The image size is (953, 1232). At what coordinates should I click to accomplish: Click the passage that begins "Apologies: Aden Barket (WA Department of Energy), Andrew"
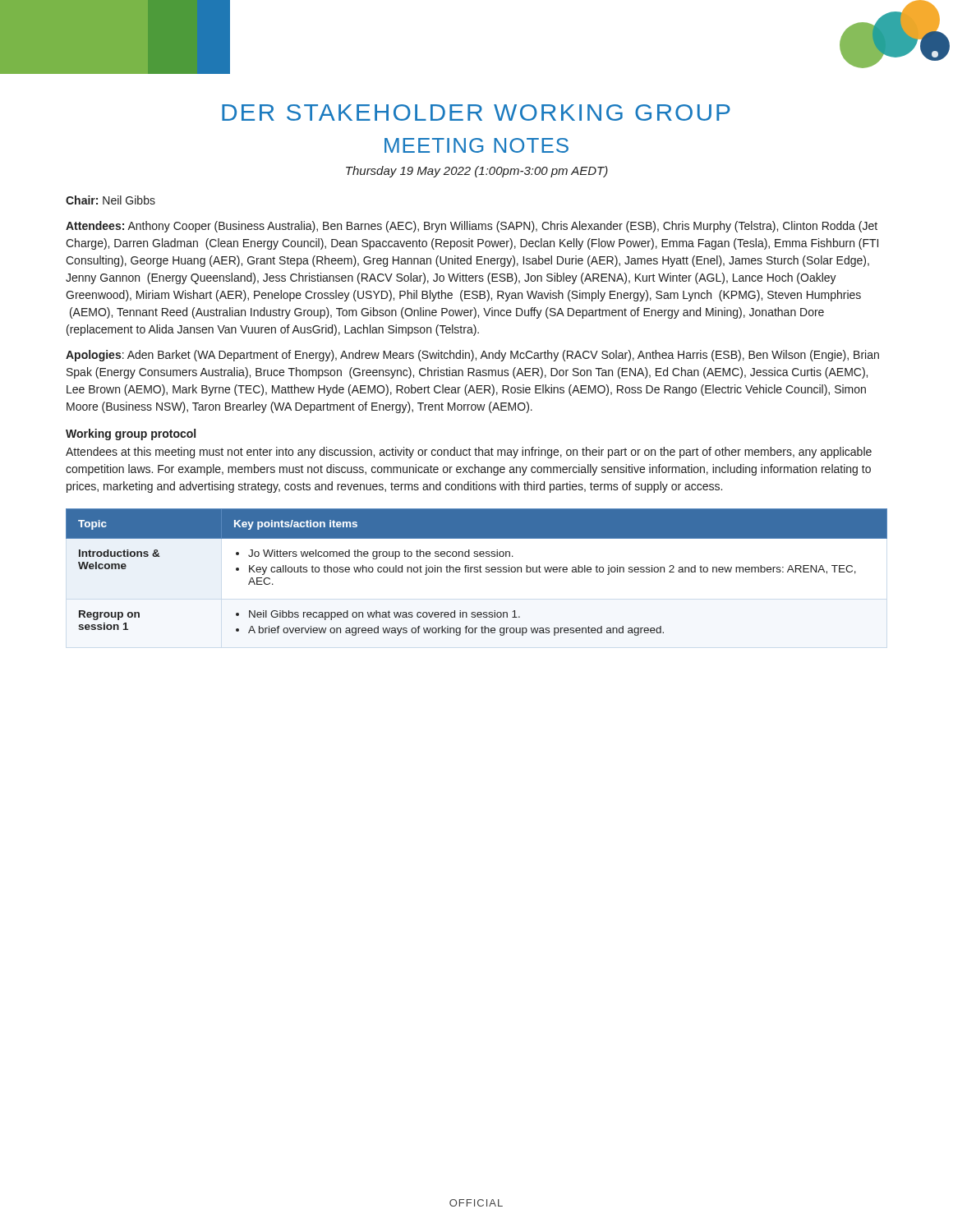point(473,381)
